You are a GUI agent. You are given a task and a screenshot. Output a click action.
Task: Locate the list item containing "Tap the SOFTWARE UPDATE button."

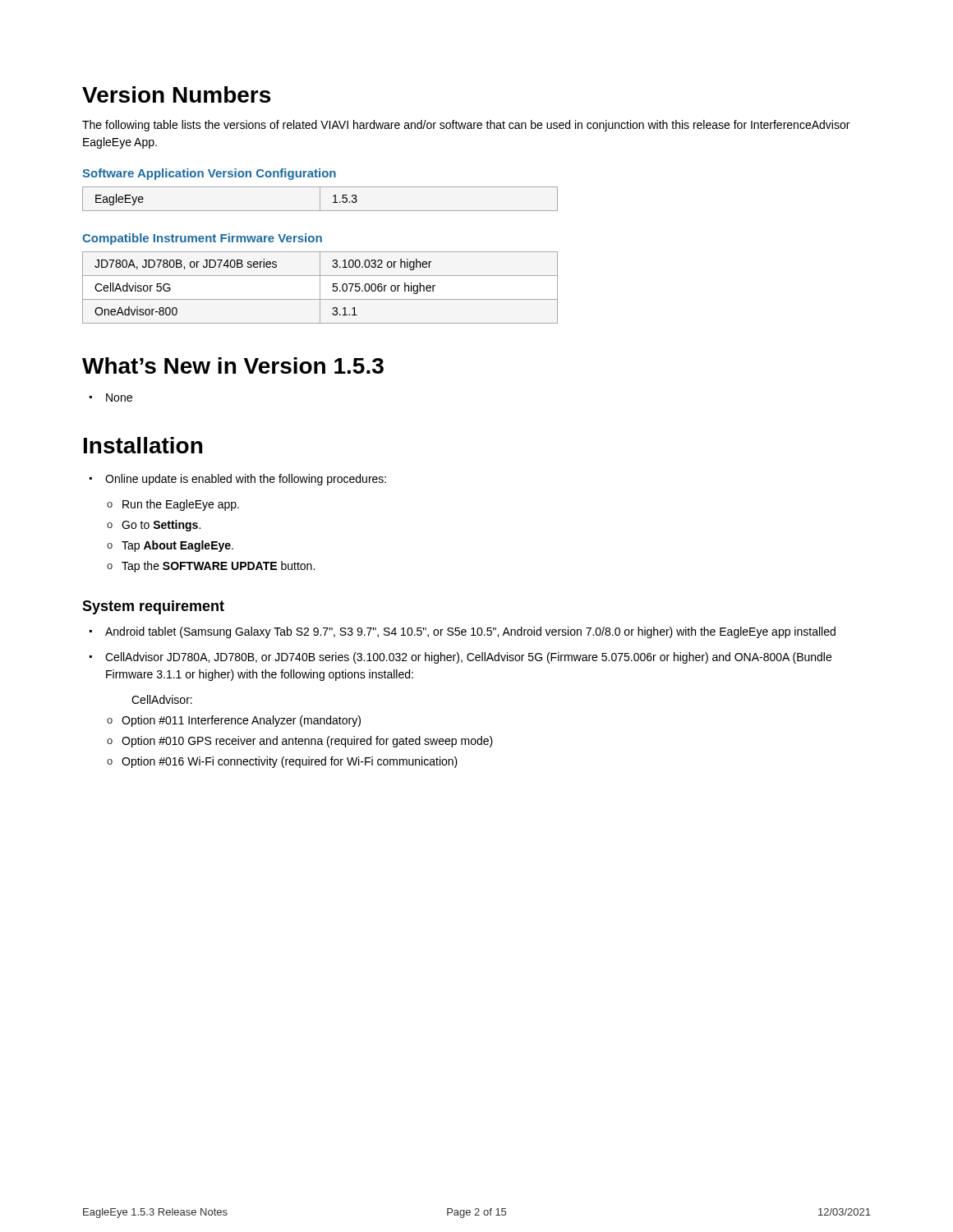[x=211, y=567]
